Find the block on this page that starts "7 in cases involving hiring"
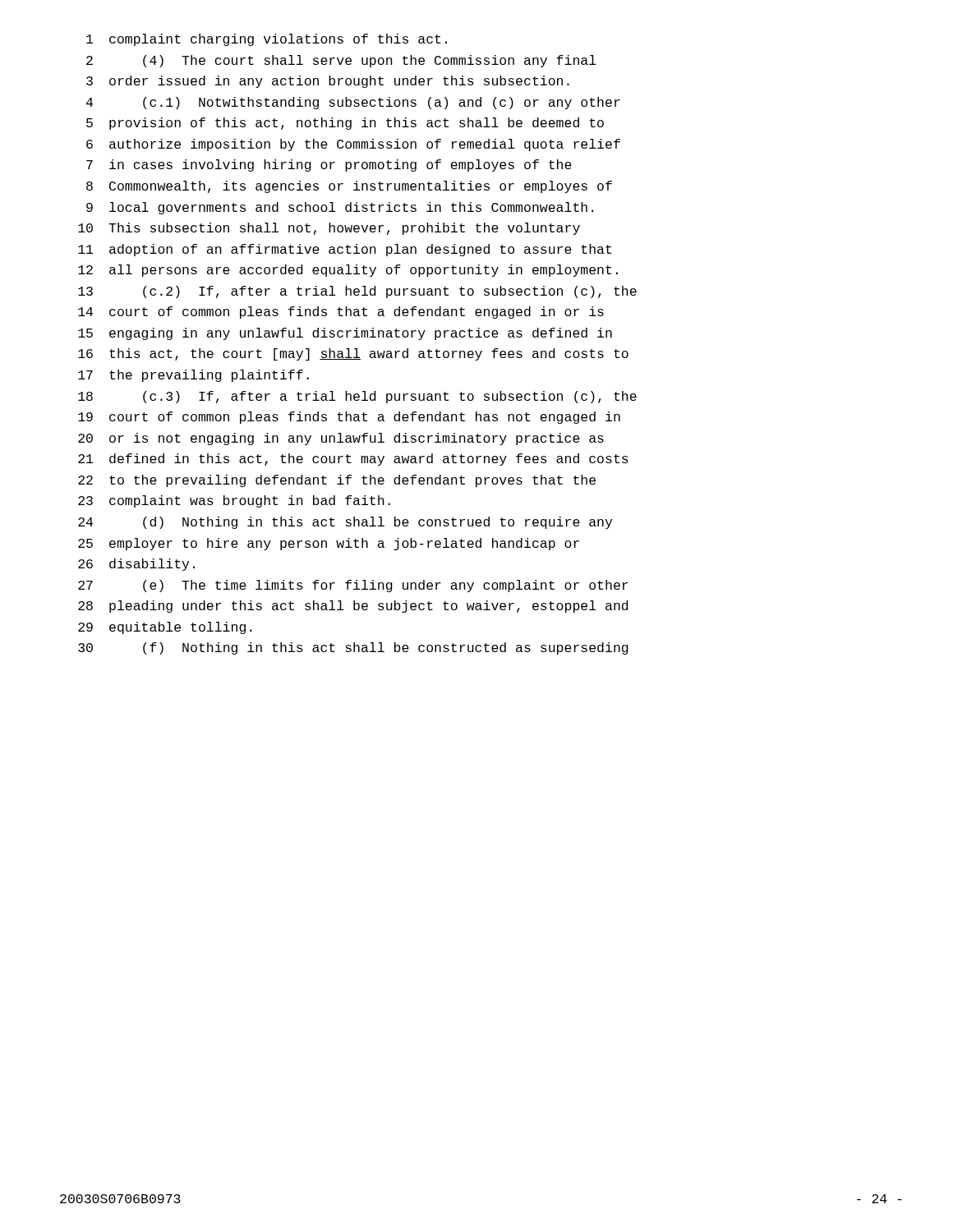 (316, 166)
